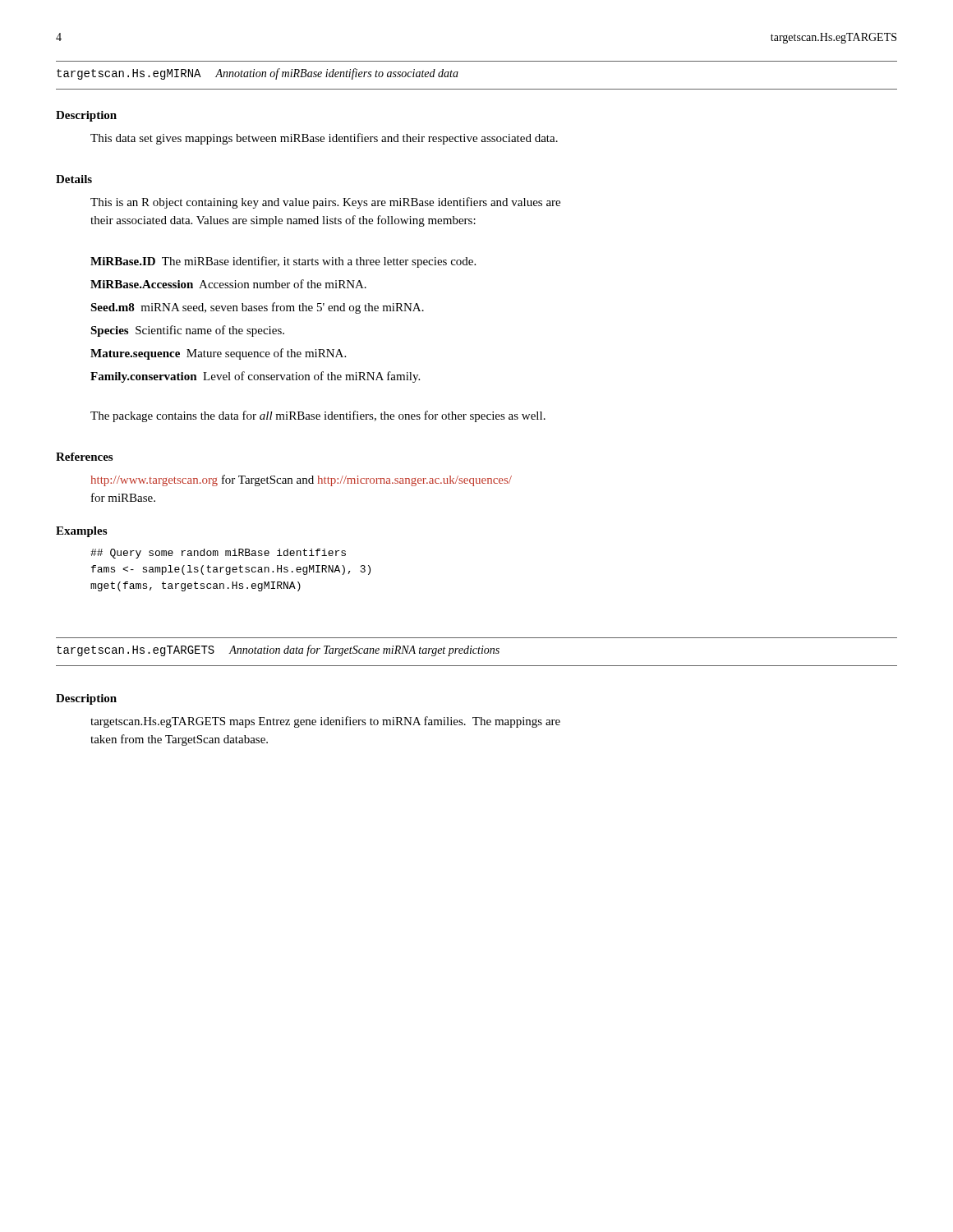Find the section header containing "targetscan.Hs.egTARGETS Annotation data for TargetScane miRNA"
953x1232 pixels.
coord(278,650)
